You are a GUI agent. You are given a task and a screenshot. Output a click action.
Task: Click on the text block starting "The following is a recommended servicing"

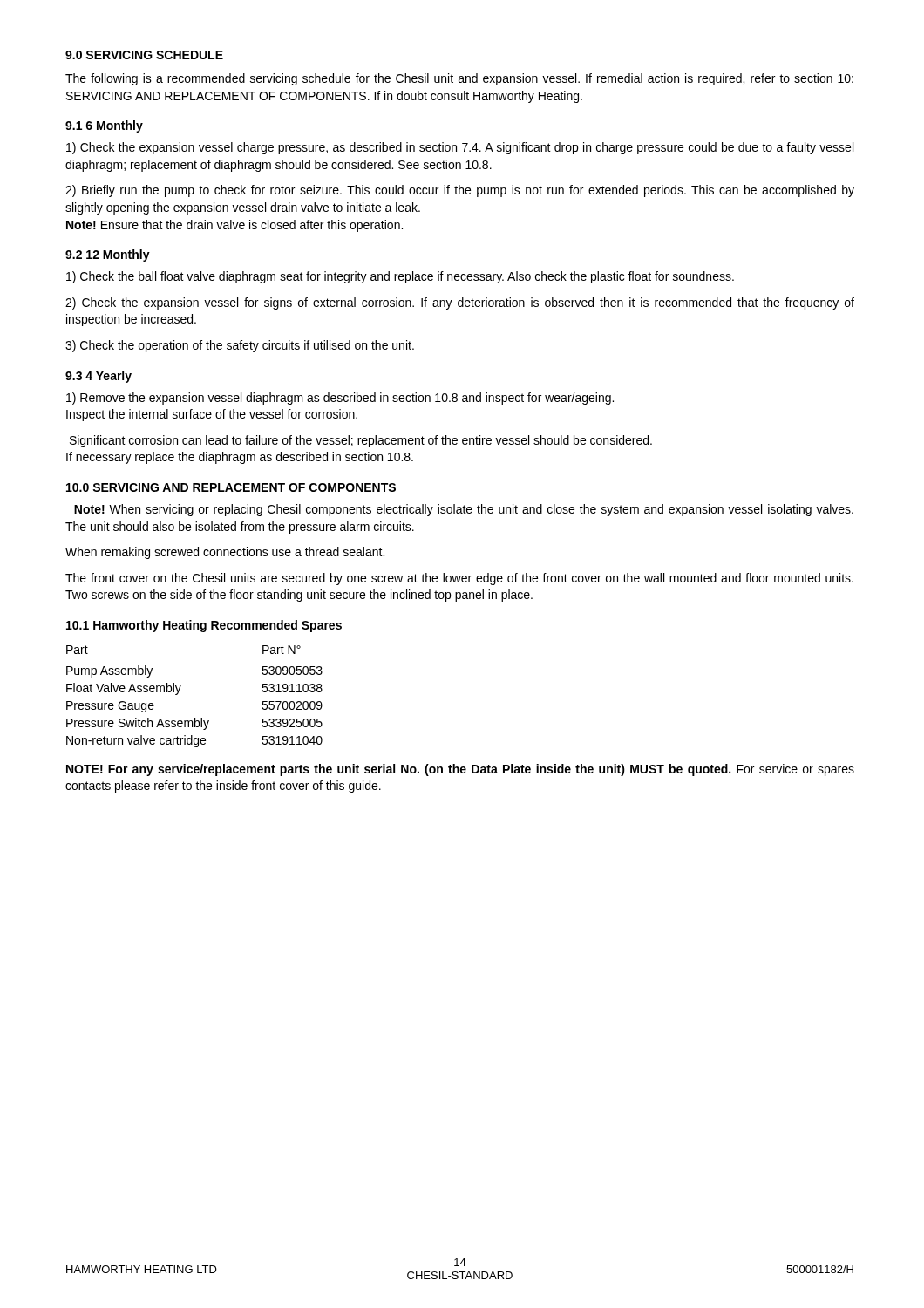pos(460,87)
